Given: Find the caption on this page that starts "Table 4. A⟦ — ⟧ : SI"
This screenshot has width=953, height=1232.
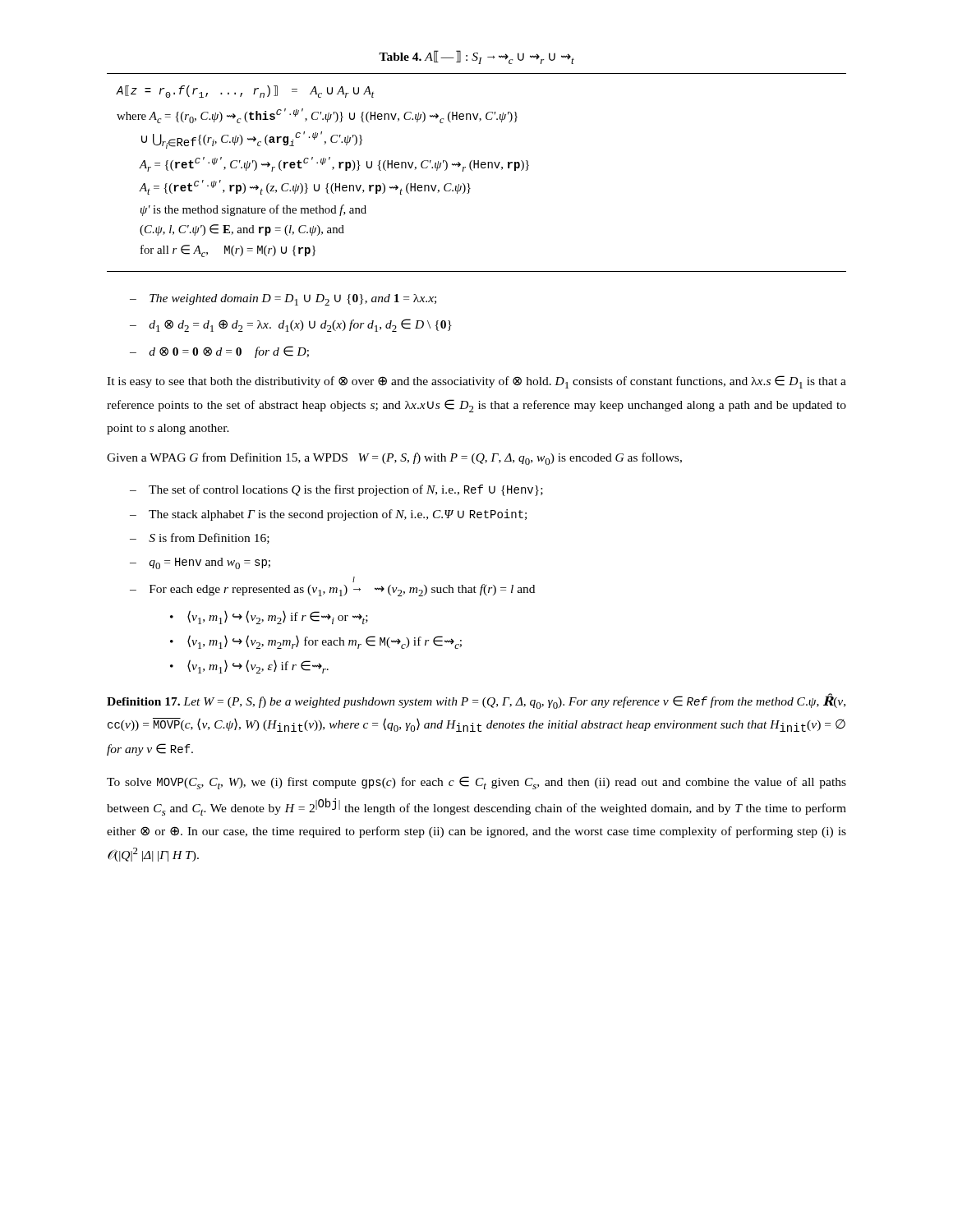Looking at the screenshot, I should coord(476,58).
